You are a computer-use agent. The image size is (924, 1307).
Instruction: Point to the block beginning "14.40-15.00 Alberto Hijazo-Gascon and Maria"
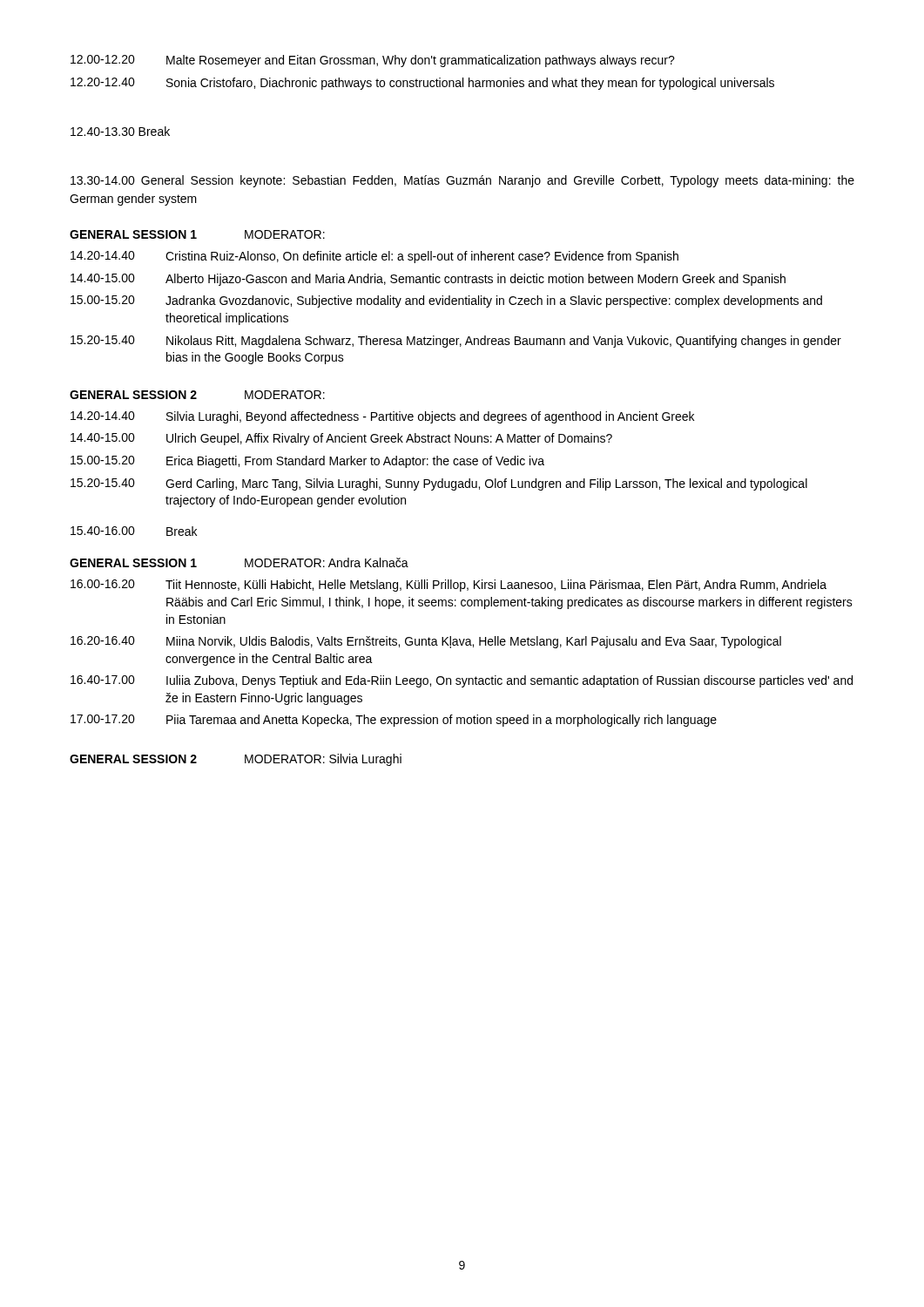tap(462, 279)
